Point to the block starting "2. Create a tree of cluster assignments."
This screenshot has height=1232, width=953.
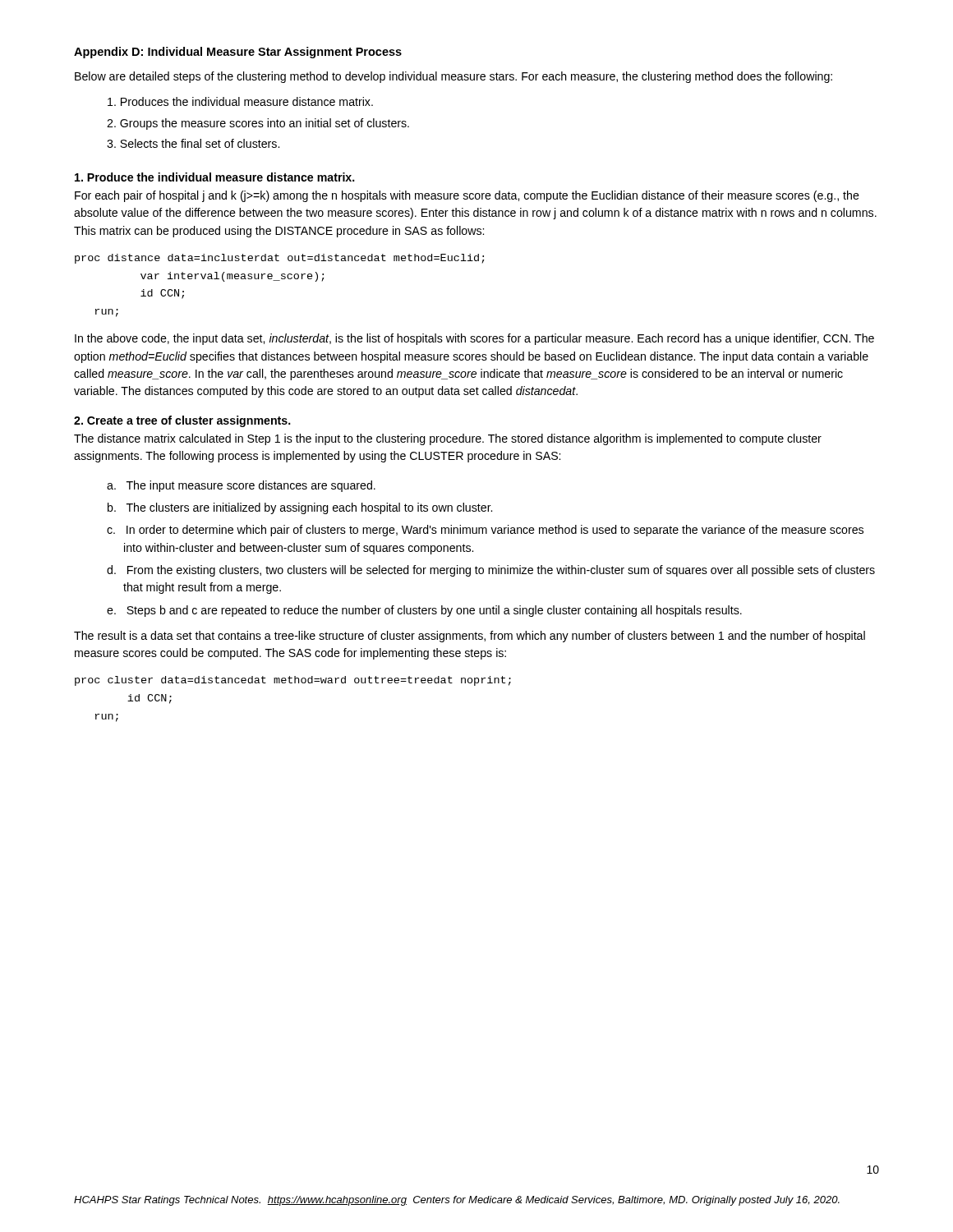point(182,420)
